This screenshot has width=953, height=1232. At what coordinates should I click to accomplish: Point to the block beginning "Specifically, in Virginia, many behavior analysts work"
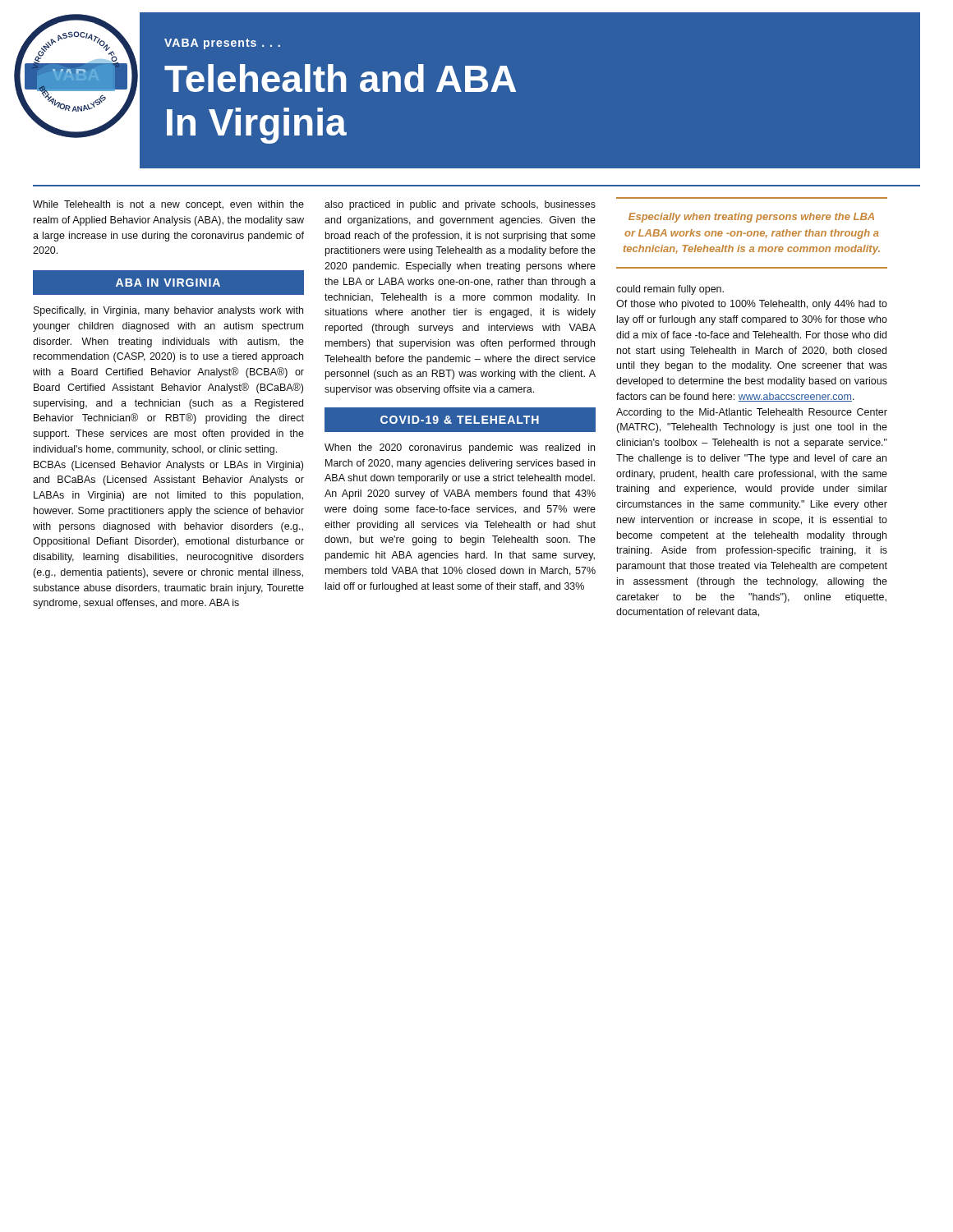point(168,457)
